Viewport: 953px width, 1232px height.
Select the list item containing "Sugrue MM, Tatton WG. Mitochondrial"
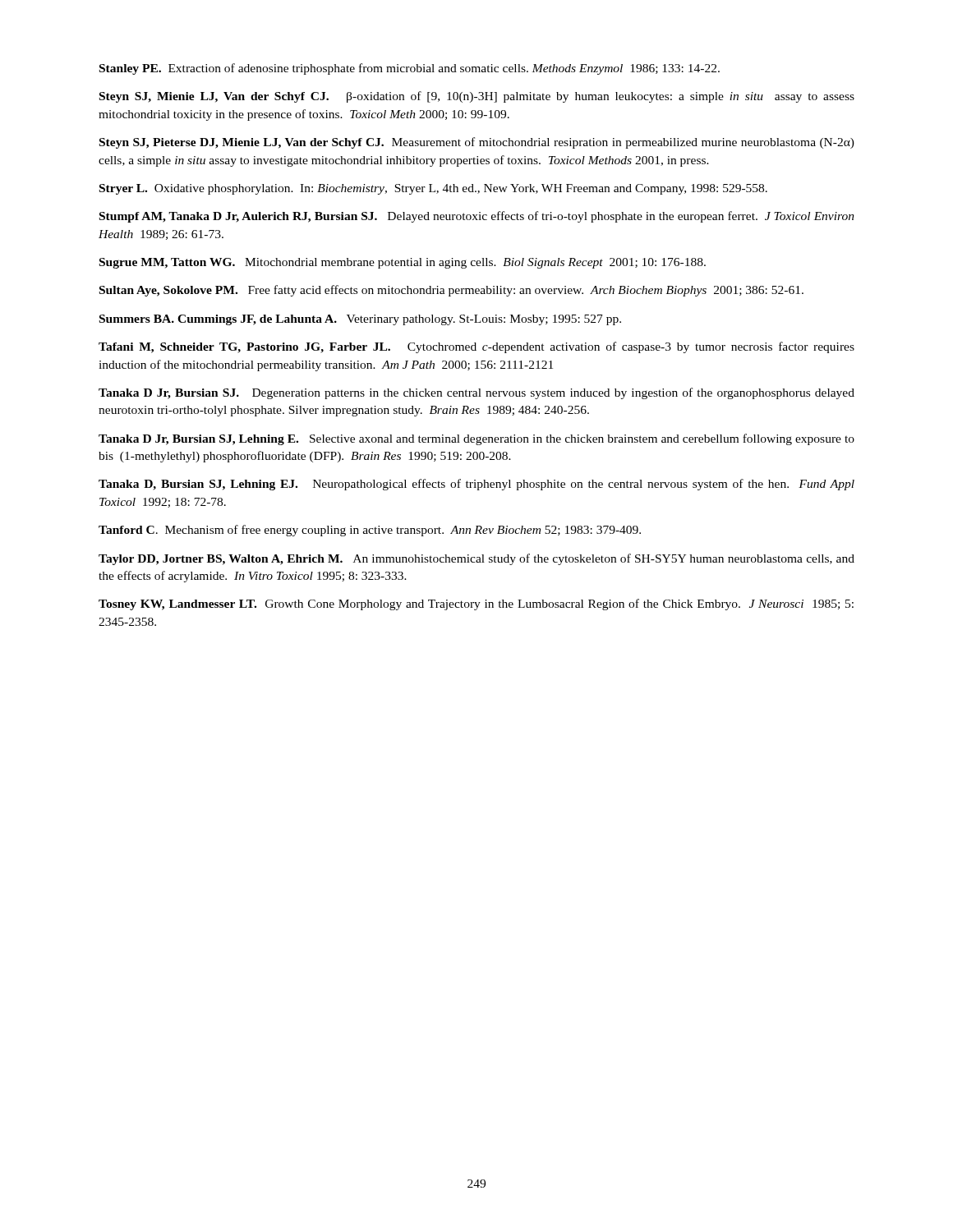click(x=402, y=262)
